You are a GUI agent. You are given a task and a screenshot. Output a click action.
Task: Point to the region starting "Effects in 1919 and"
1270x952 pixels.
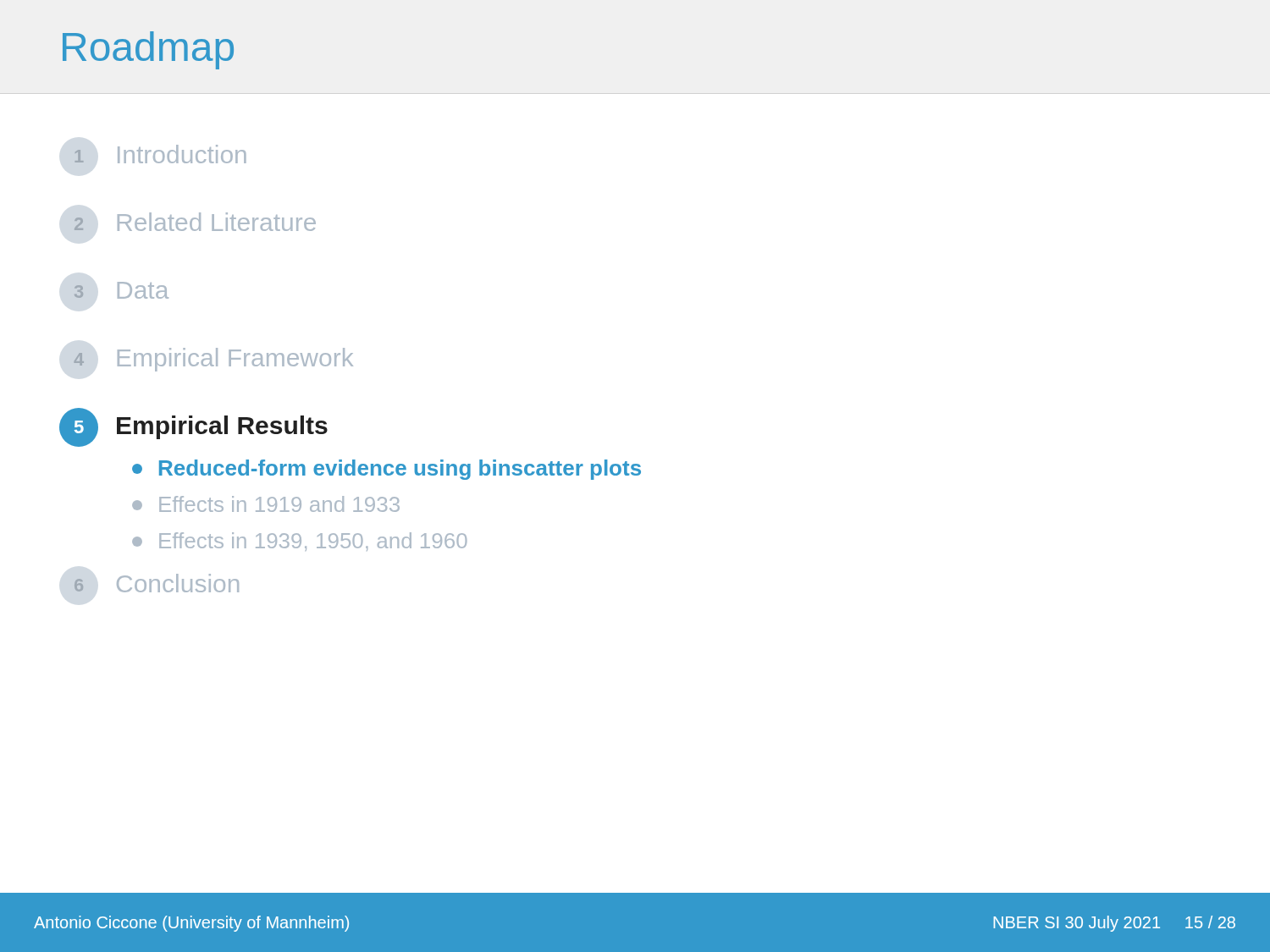(266, 505)
